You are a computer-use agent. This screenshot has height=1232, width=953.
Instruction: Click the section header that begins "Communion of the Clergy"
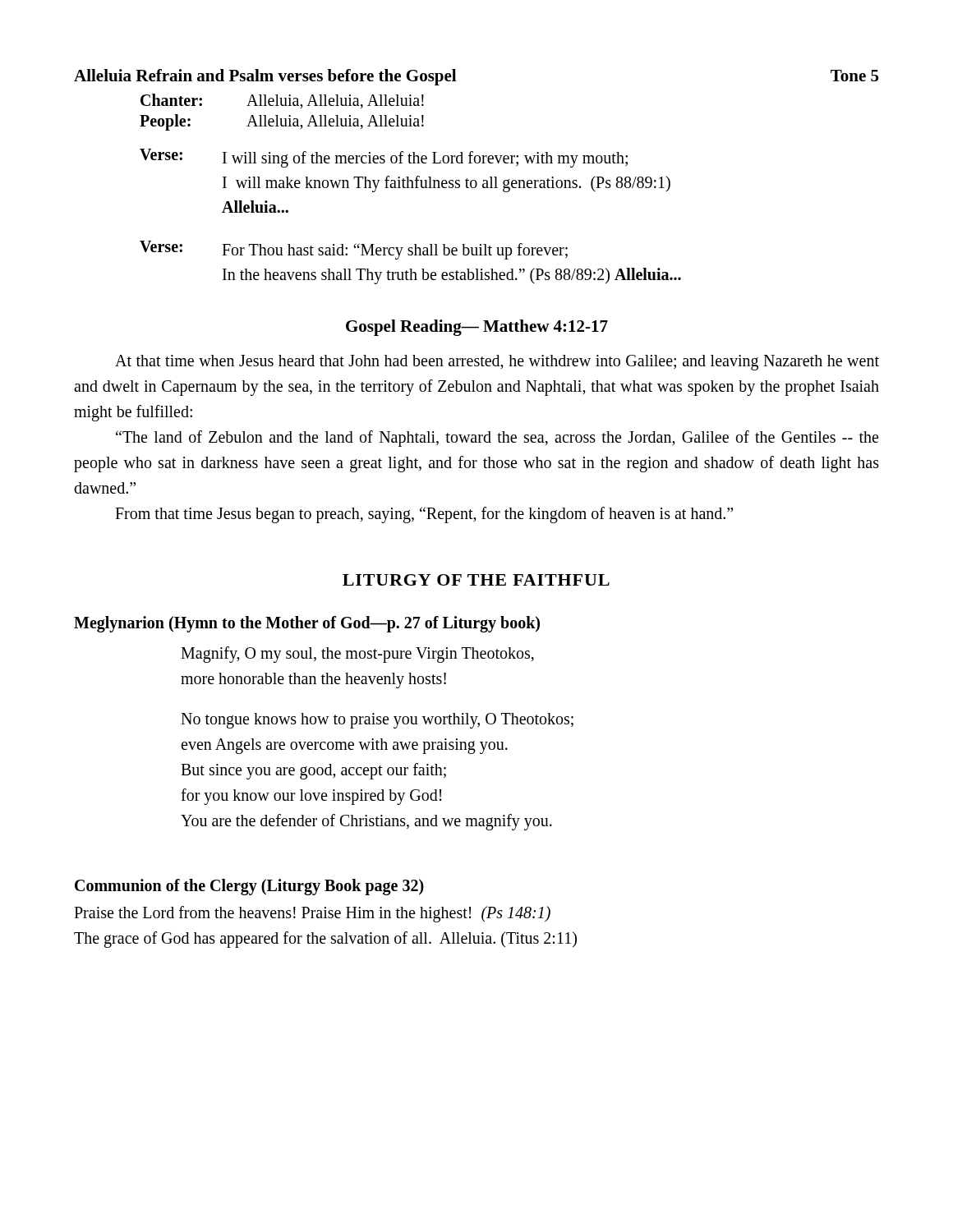(x=249, y=885)
